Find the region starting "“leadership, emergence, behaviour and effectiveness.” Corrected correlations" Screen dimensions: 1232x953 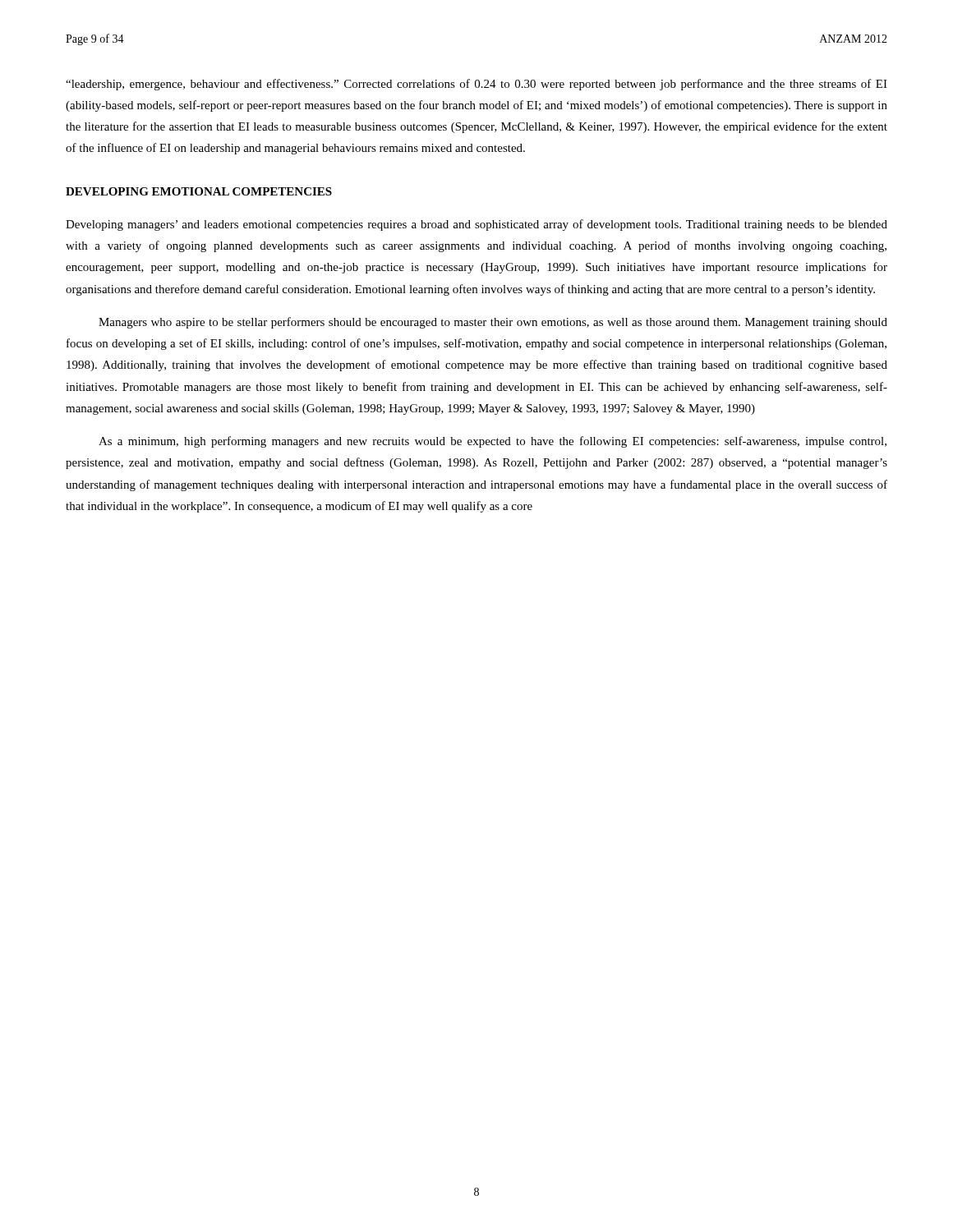476,116
